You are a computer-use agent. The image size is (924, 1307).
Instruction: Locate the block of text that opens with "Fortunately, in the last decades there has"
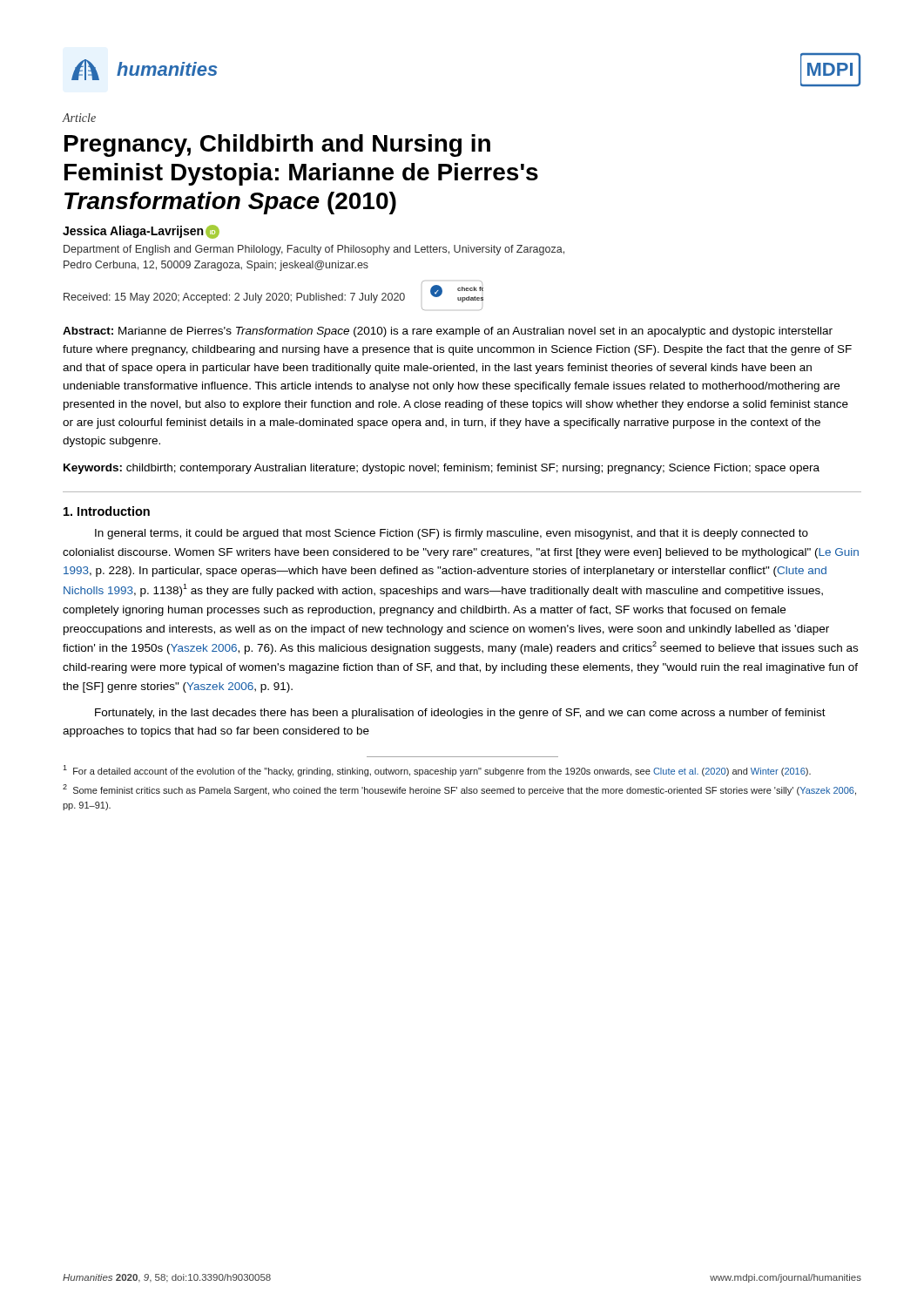444,721
